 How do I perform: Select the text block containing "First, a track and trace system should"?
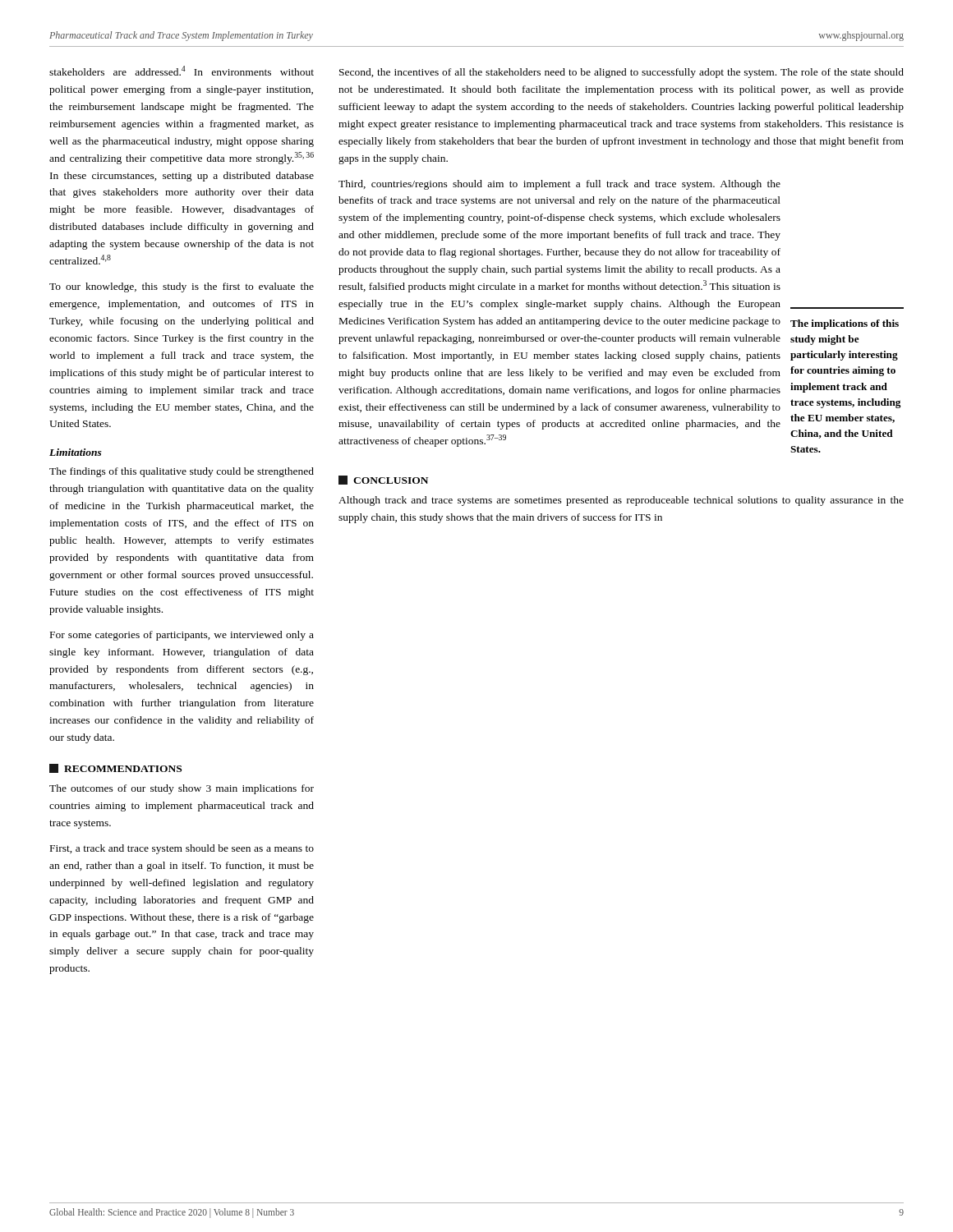tap(182, 909)
